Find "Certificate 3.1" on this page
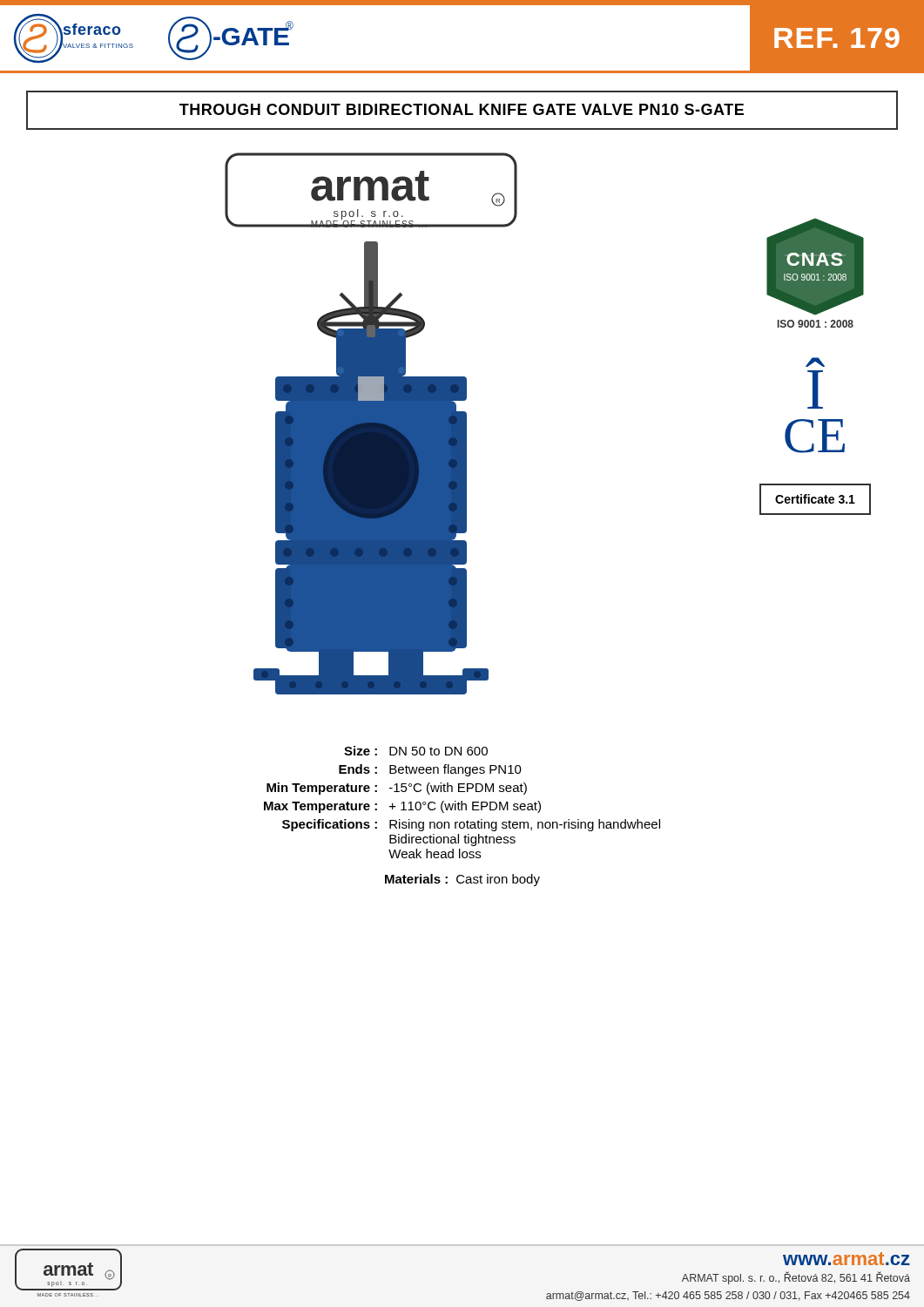The height and width of the screenshot is (1307, 924). [815, 499]
